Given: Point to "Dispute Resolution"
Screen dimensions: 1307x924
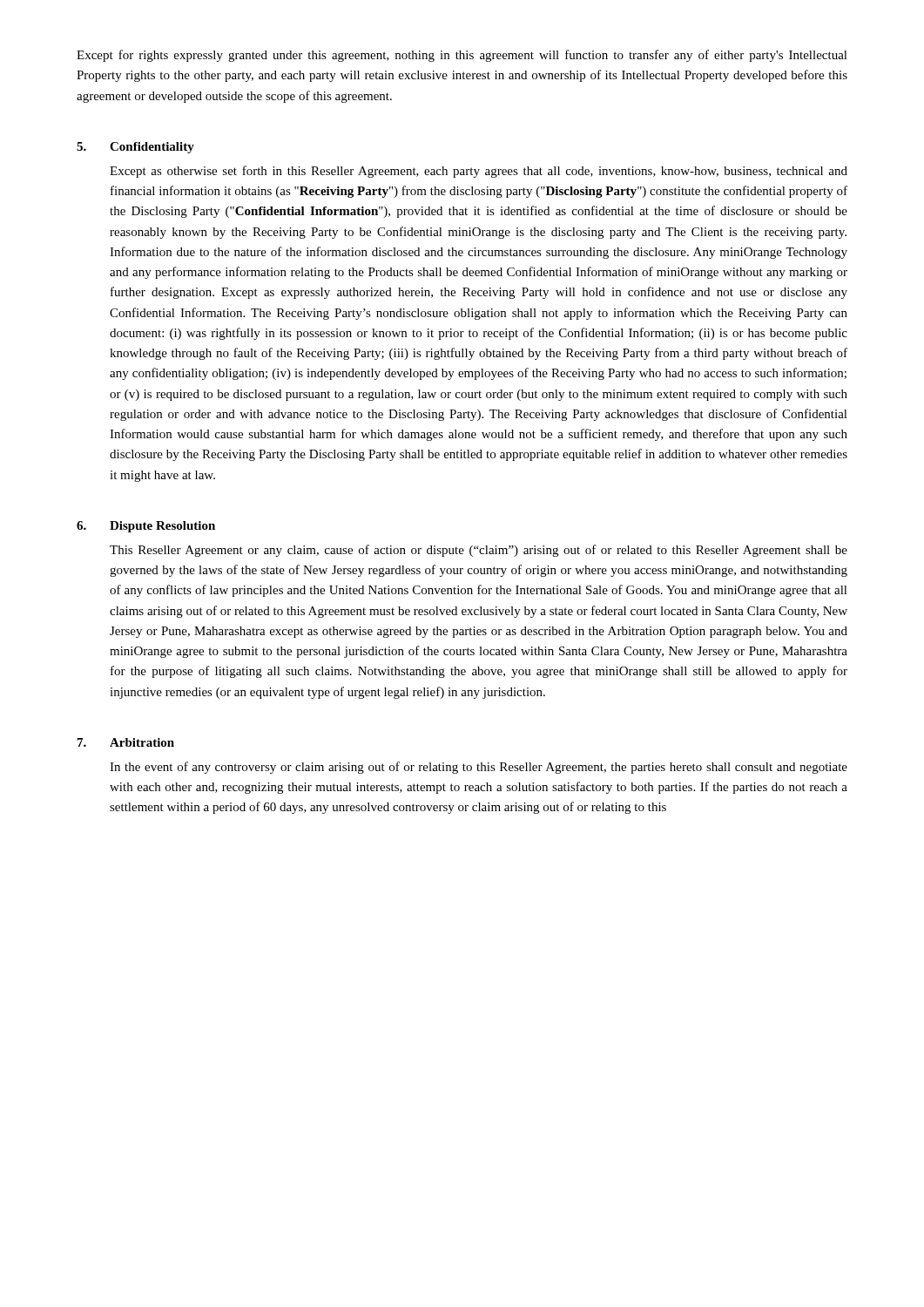Looking at the screenshot, I should pyautogui.click(x=163, y=525).
